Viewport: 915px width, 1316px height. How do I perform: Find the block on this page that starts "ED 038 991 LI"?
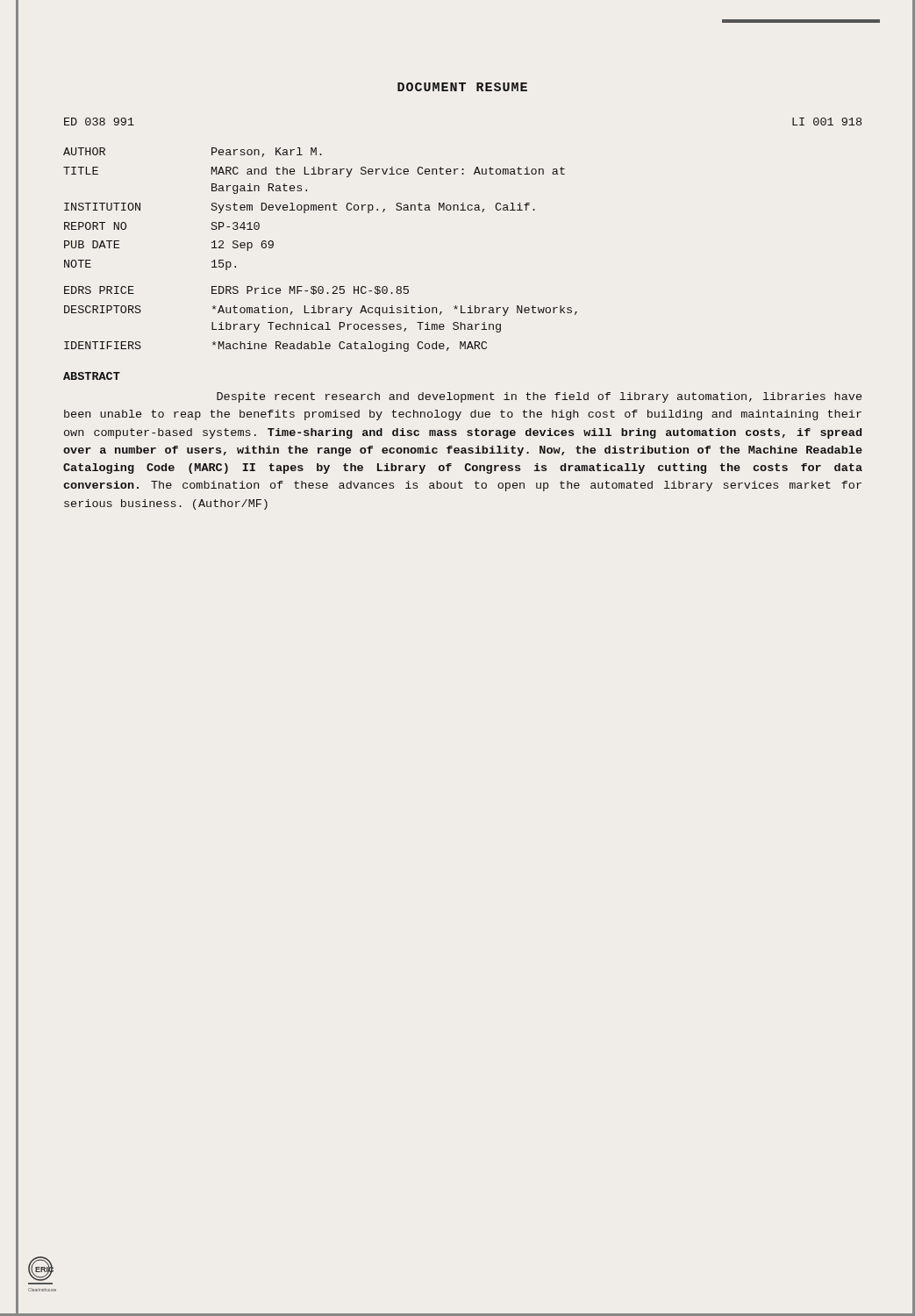tap(102, 122)
